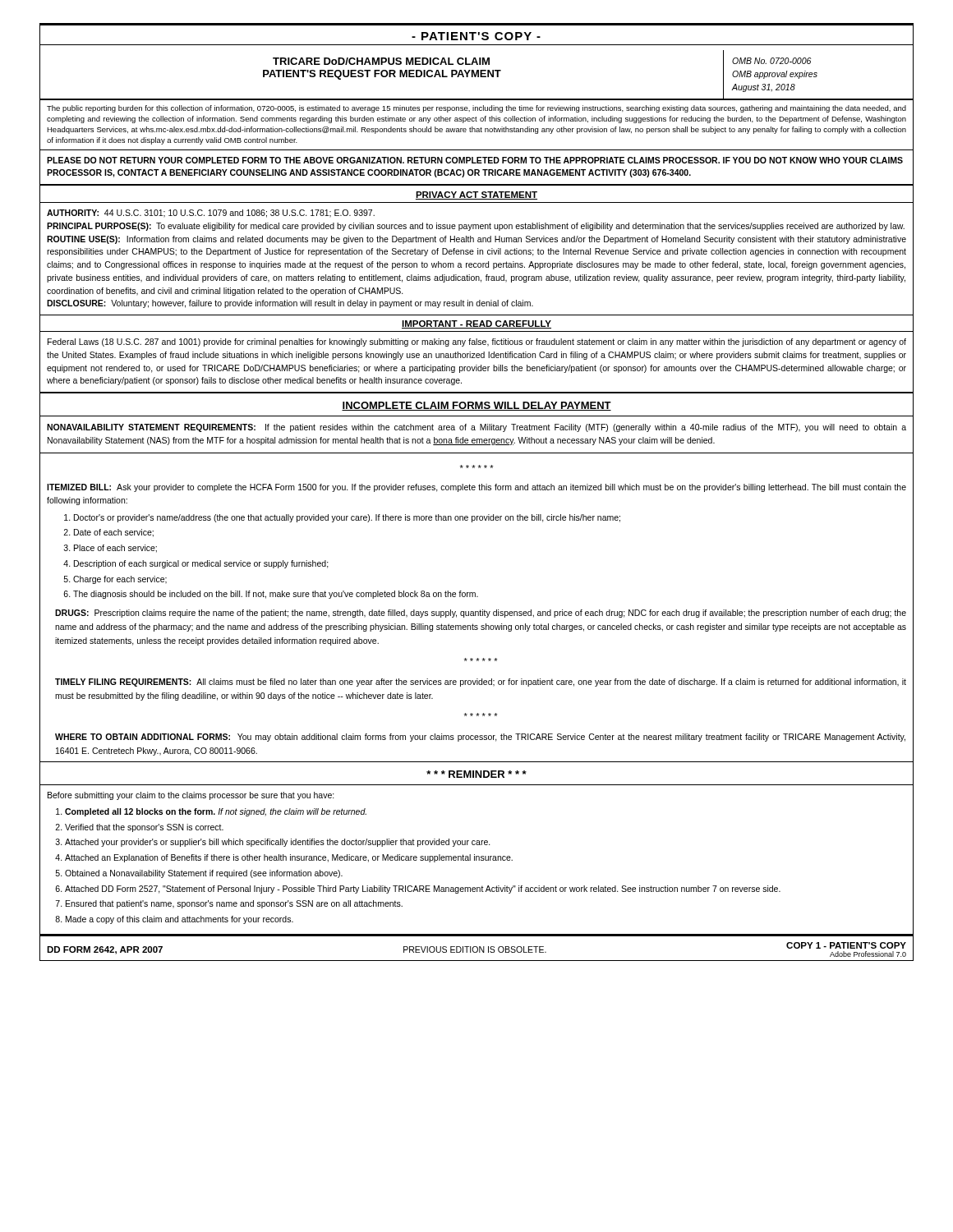Select the block starting "Verified that the sponsor's SSN is correct."
The height and width of the screenshot is (1232, 953).
pos(144,827)
